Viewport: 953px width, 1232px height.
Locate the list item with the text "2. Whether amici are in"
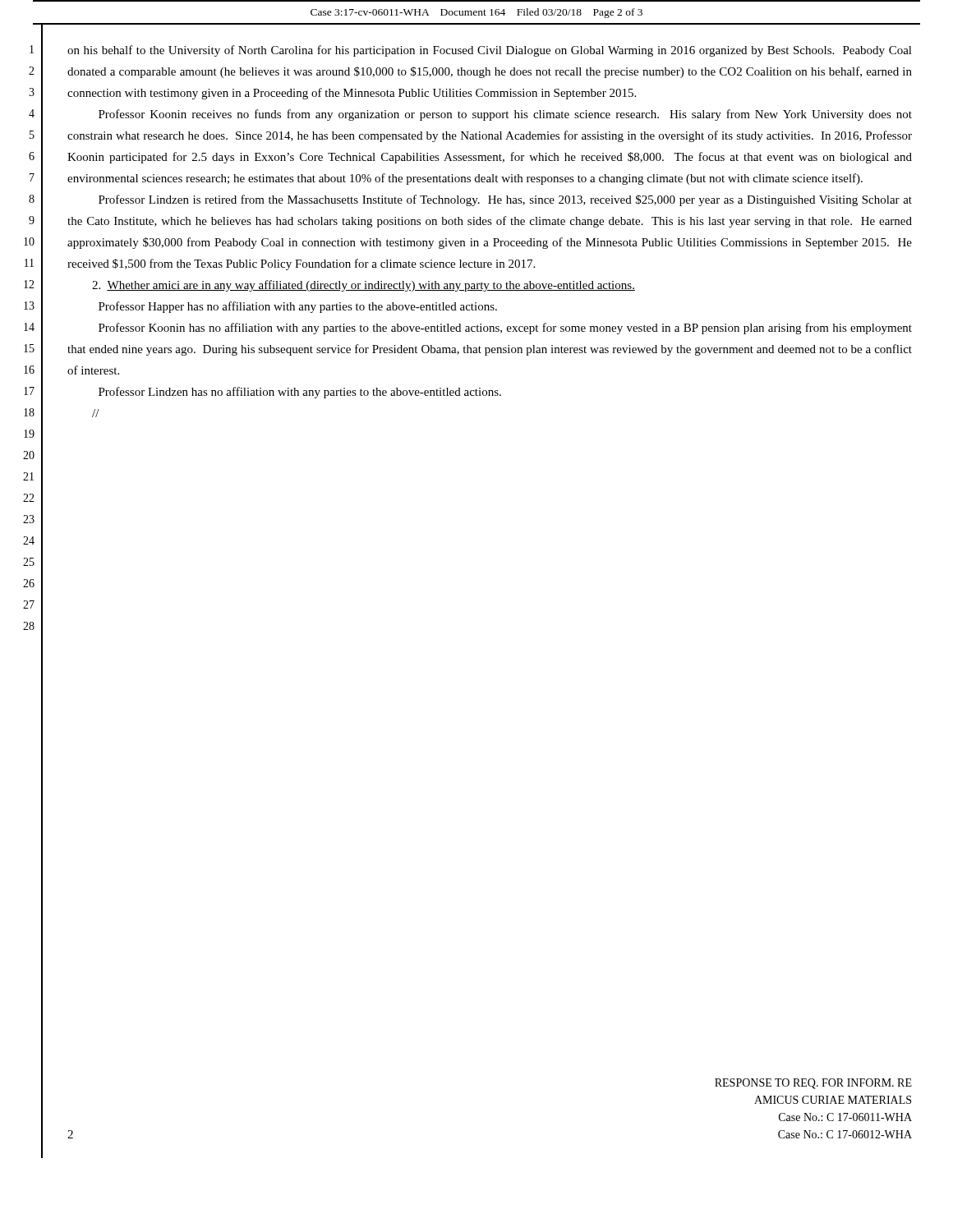pos(364,285)
